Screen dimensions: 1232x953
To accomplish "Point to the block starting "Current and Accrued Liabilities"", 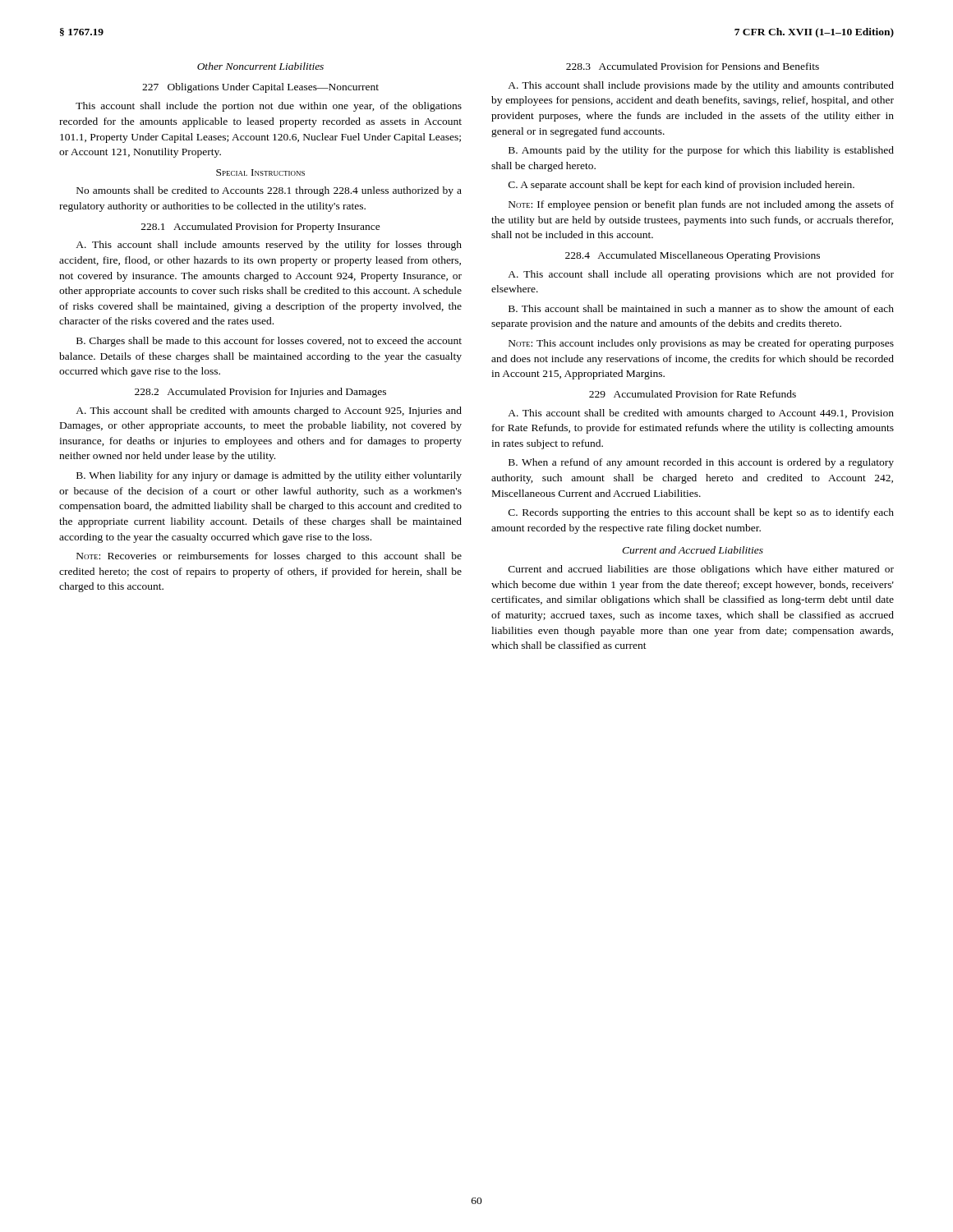I will tap(693, 549).
